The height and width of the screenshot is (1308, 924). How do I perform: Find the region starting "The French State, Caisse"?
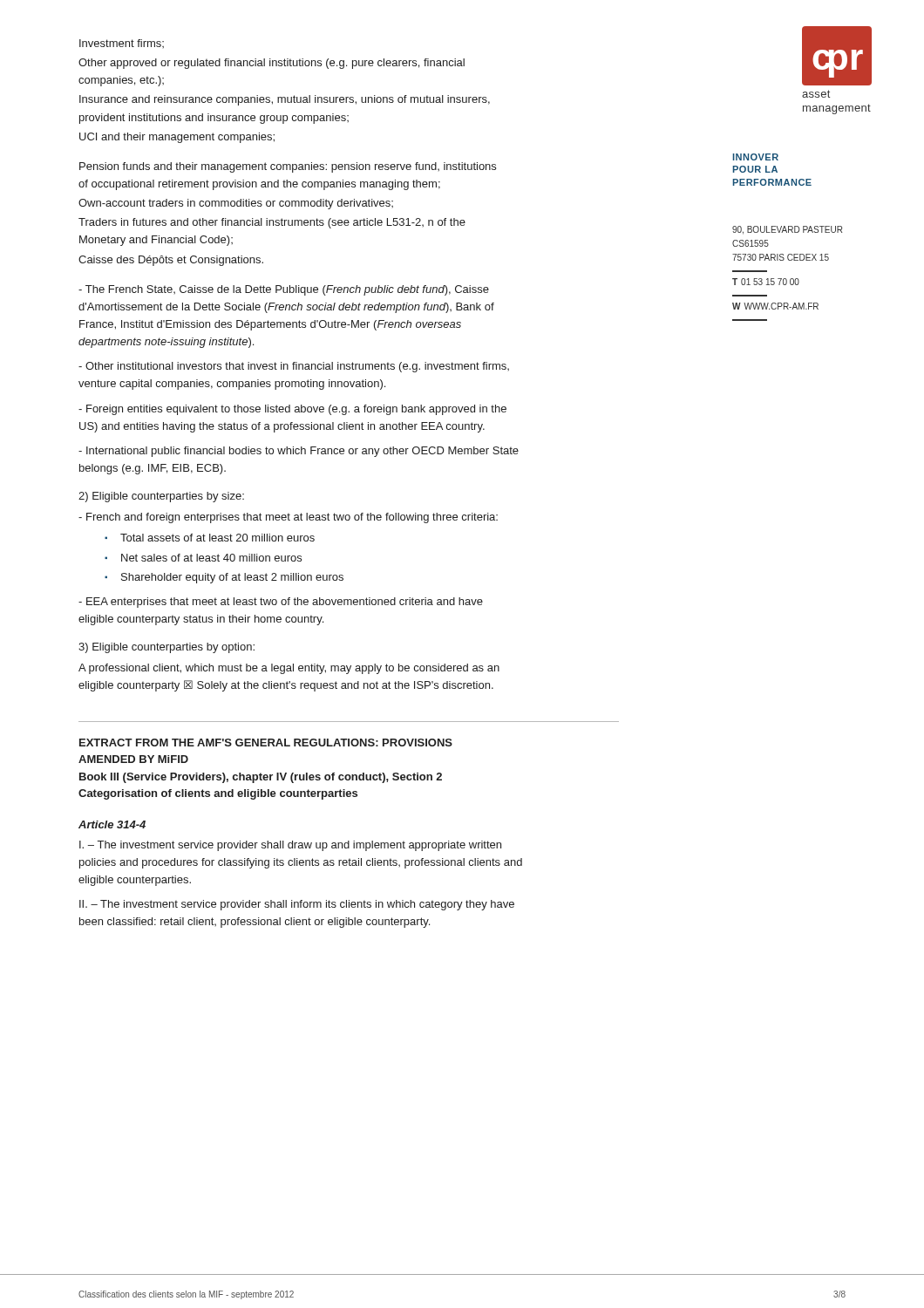point(286,315)
